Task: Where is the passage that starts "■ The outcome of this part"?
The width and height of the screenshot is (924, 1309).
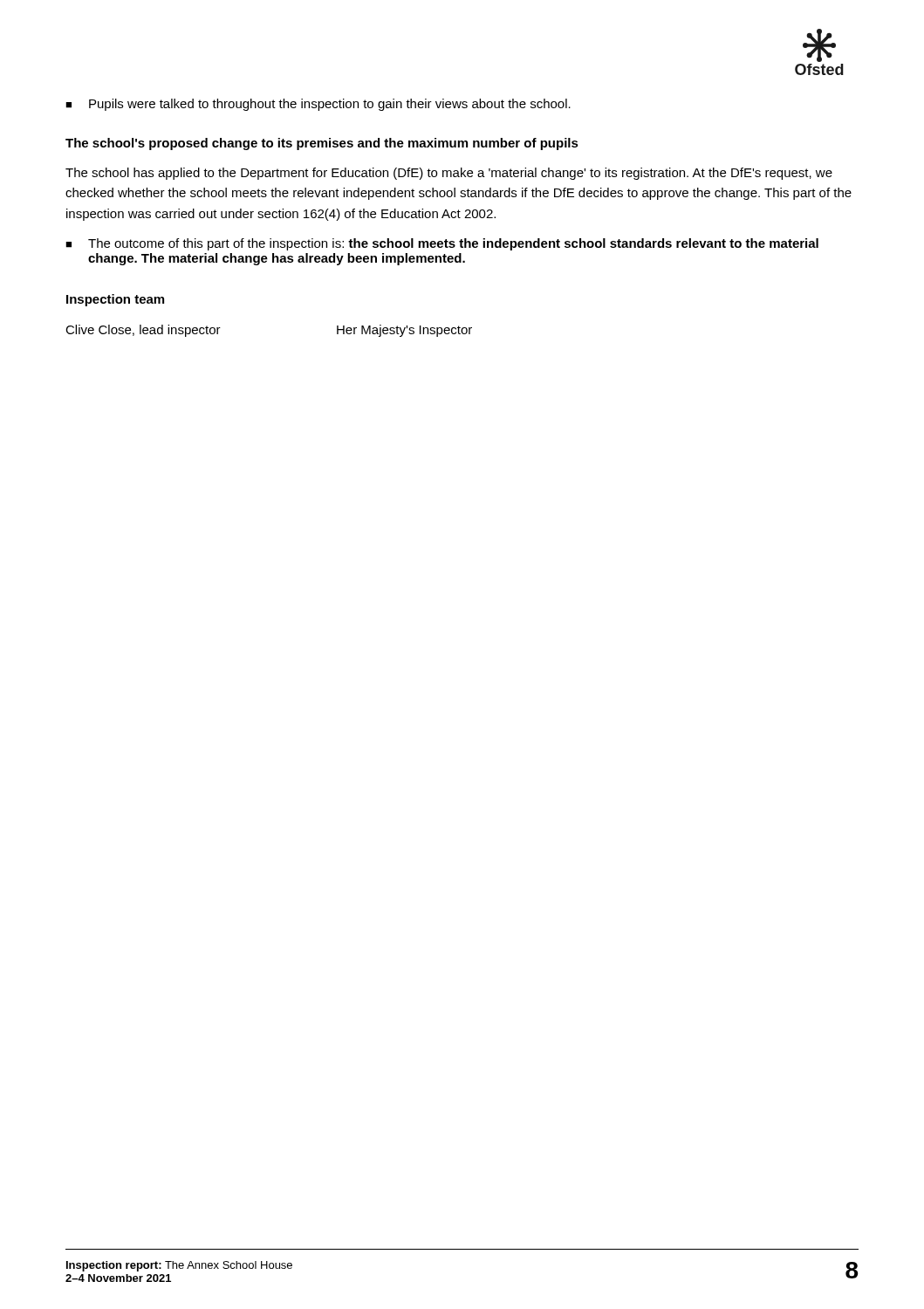Action: point(462,250)
